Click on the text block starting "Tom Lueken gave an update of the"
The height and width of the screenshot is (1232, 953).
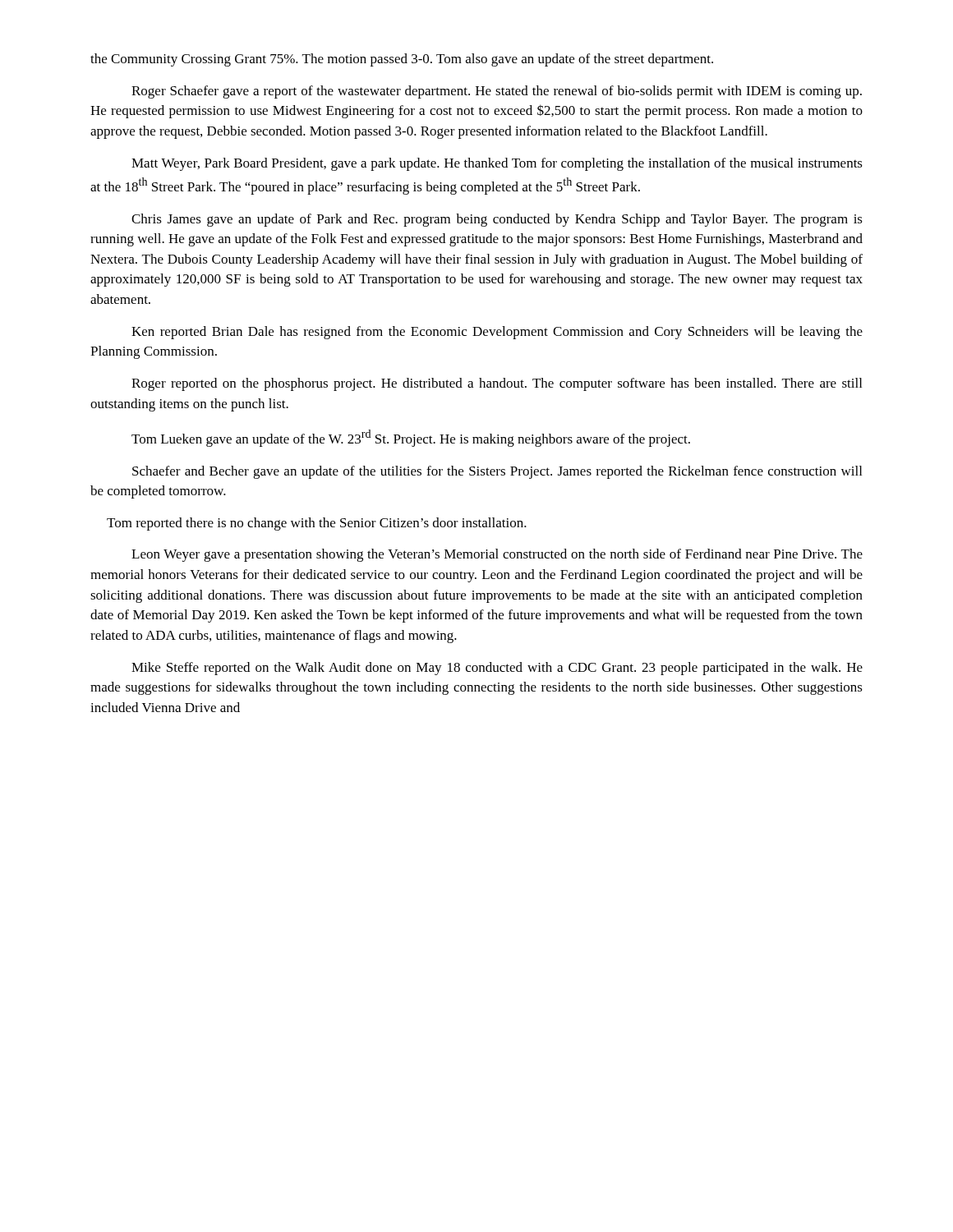point(411,437)
